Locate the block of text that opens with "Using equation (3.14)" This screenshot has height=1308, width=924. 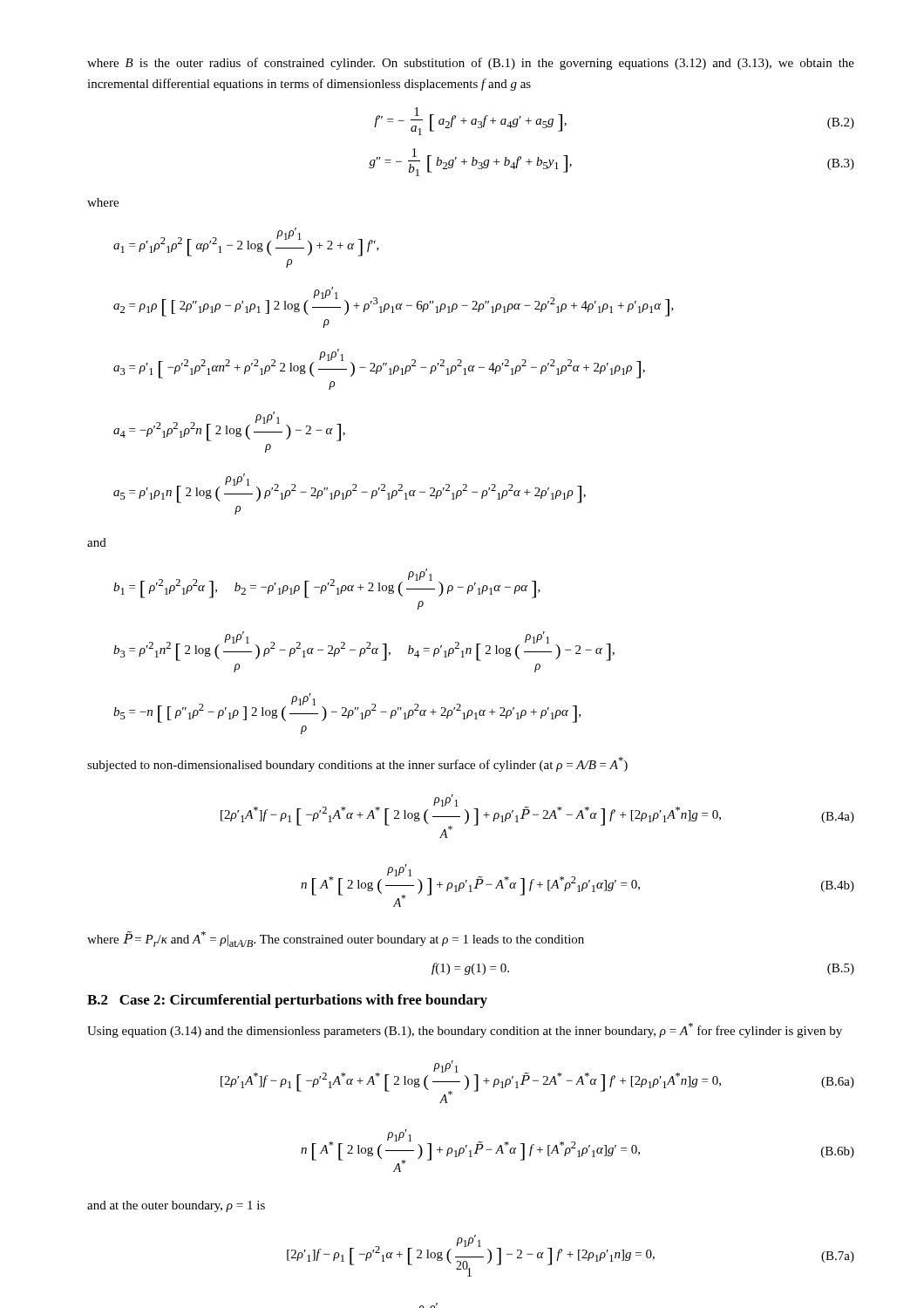pyautogui.click(x=471, y=1029)
